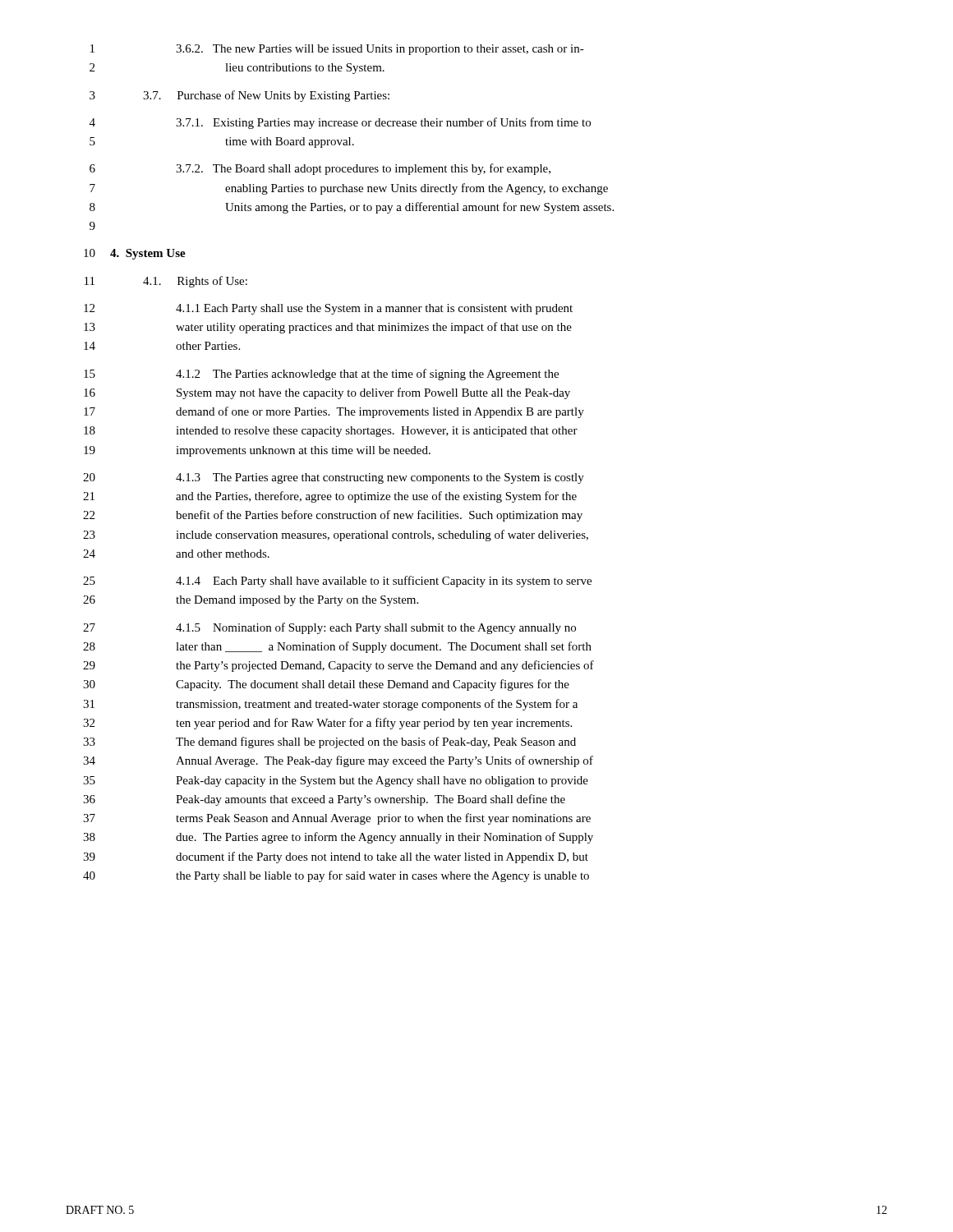Click on the list item containing "15 16 17 18 19 4.1.2 The Parties"
953x1232 pixels.
476,412
